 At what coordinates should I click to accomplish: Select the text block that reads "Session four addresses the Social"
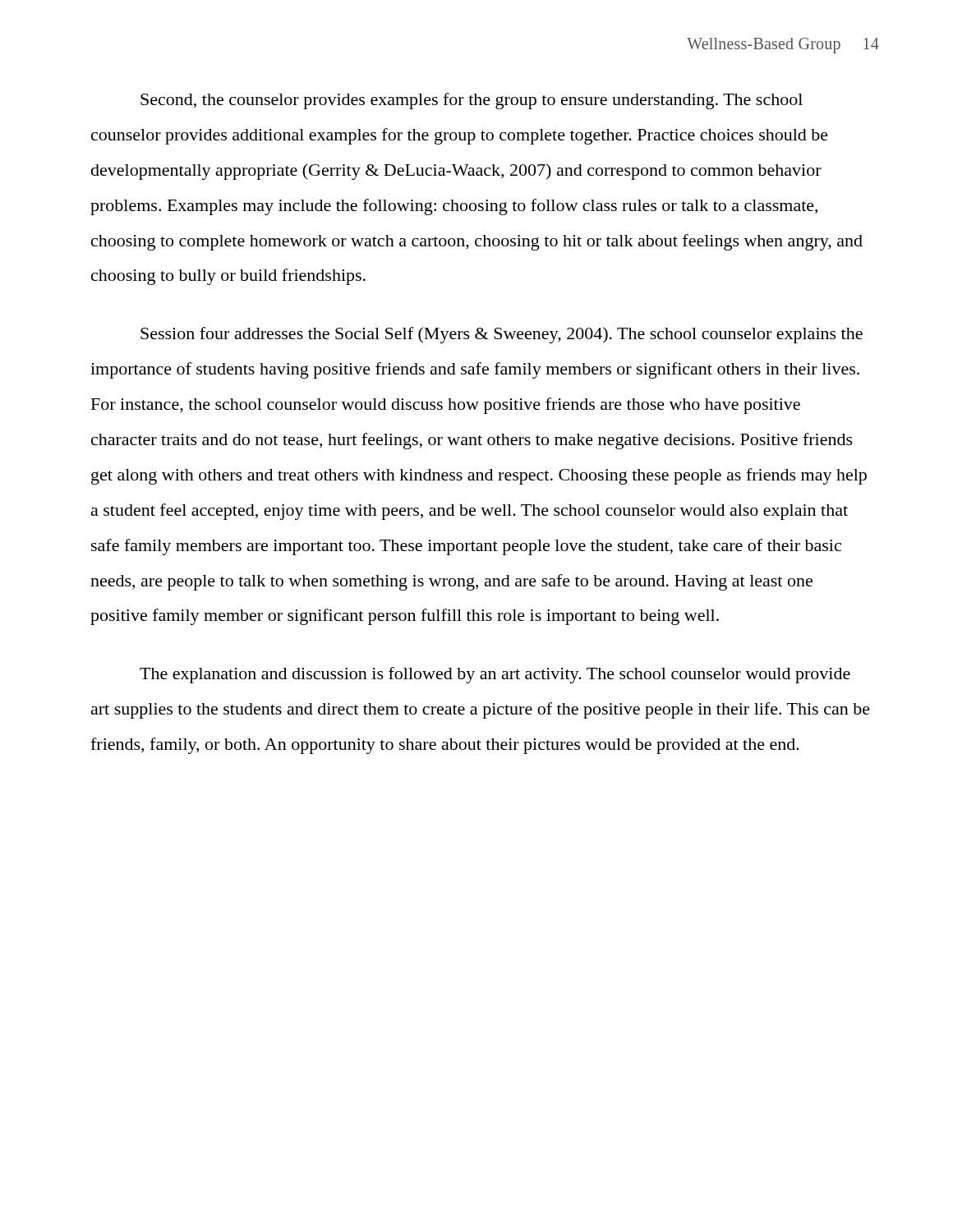479,474
